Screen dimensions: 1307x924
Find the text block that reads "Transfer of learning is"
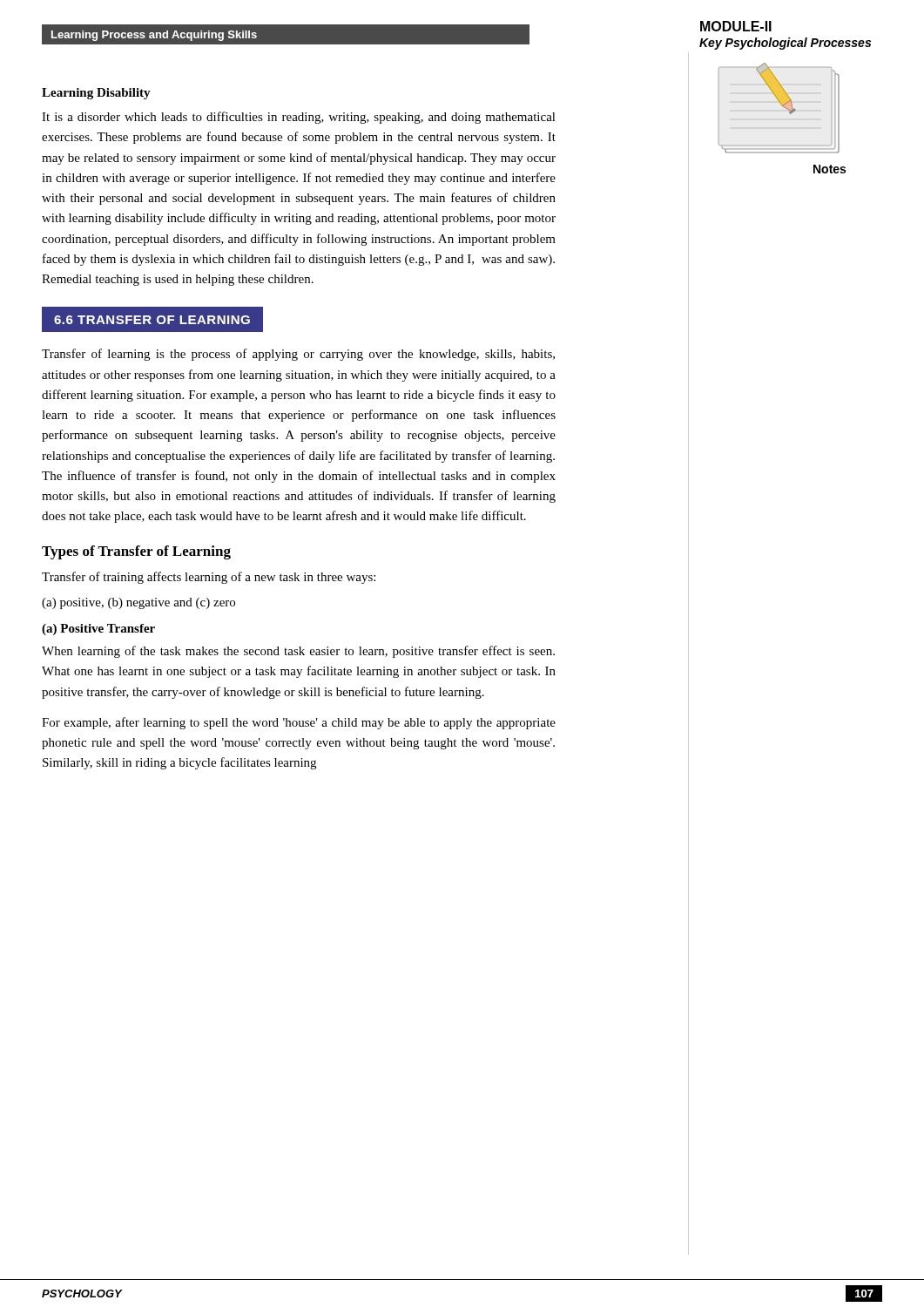(299, 435)
